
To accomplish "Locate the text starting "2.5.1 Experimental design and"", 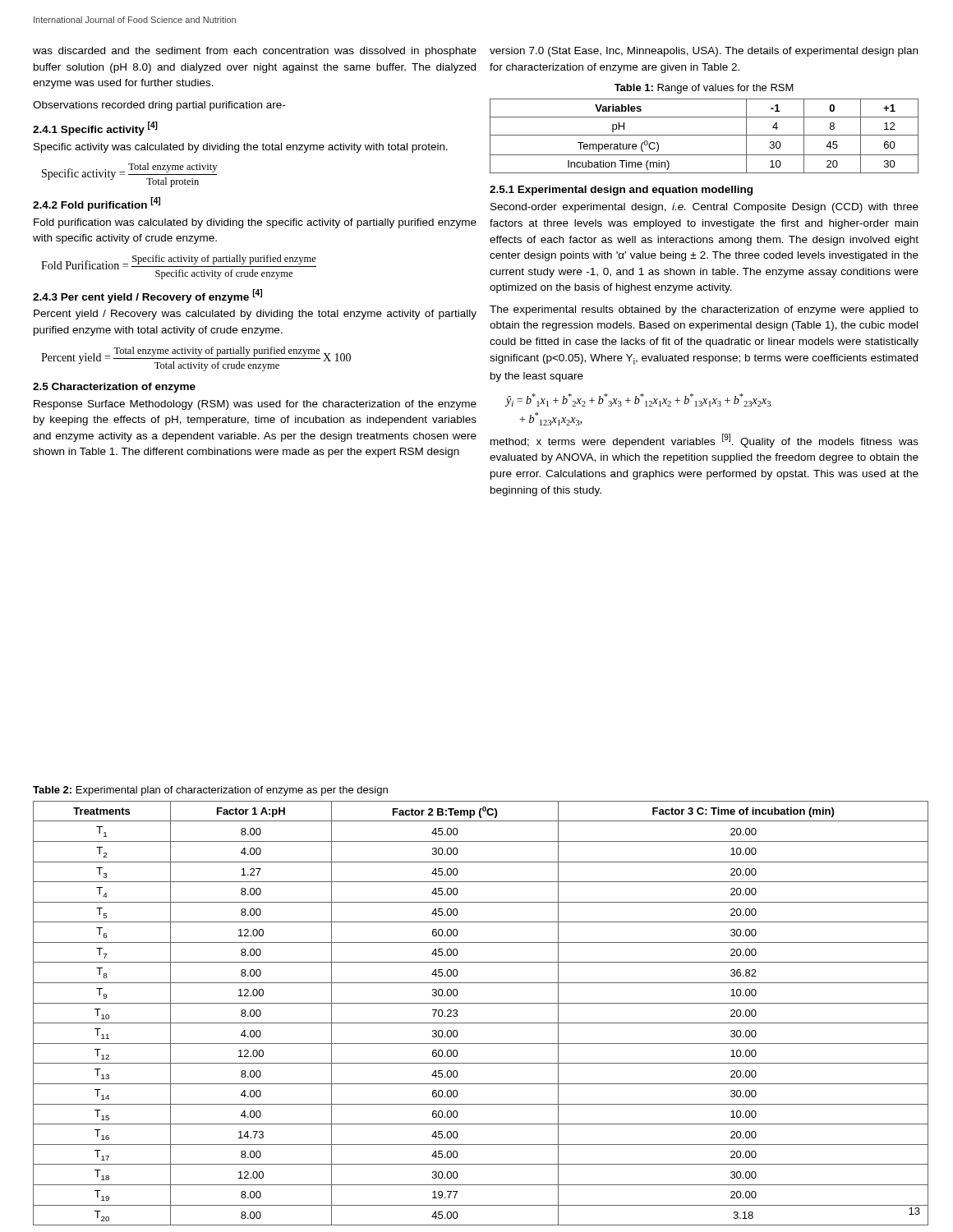I will coord(622,190).
